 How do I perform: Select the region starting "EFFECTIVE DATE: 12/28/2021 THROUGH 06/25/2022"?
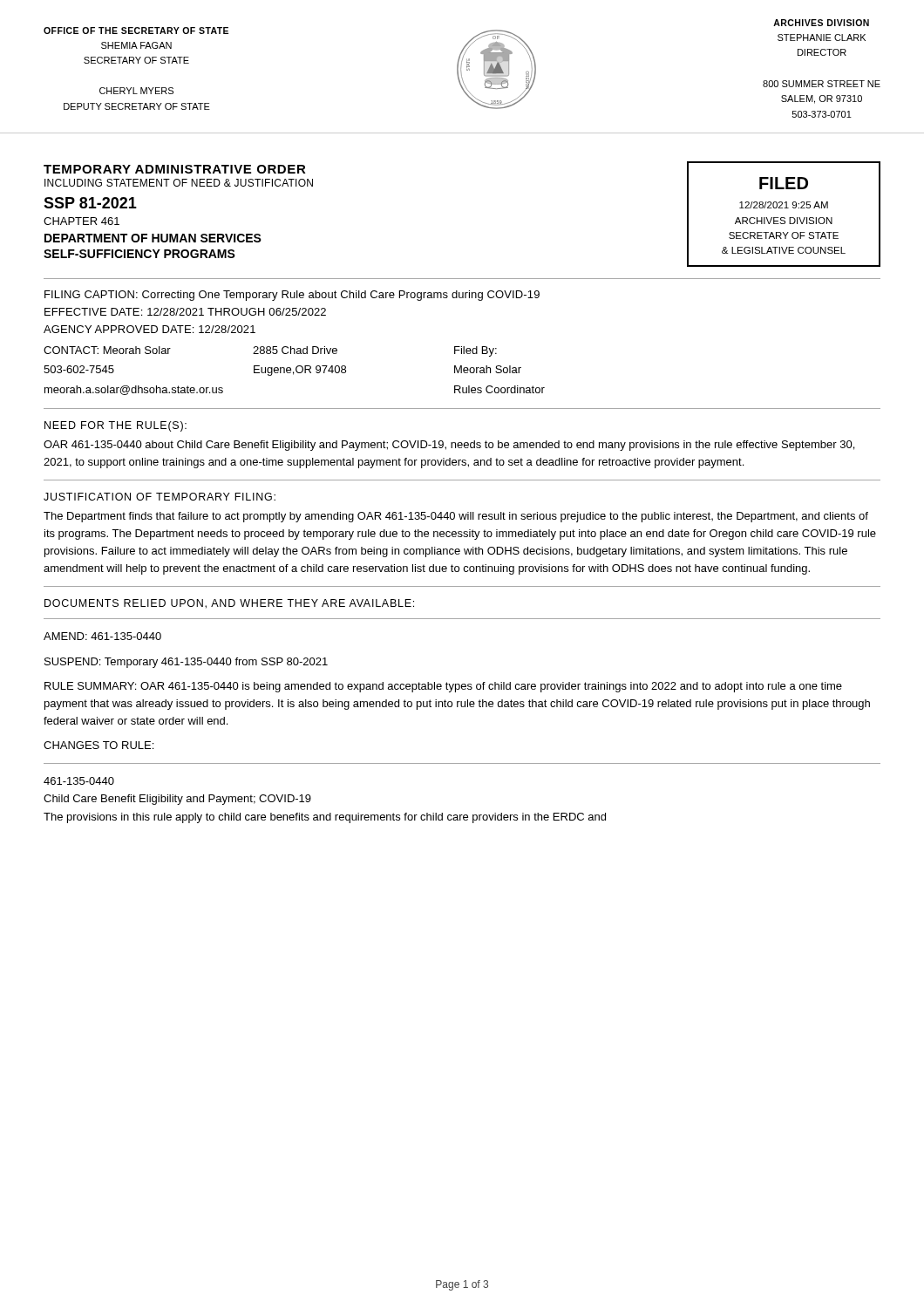pyautogui.click(x=185, y=312)
